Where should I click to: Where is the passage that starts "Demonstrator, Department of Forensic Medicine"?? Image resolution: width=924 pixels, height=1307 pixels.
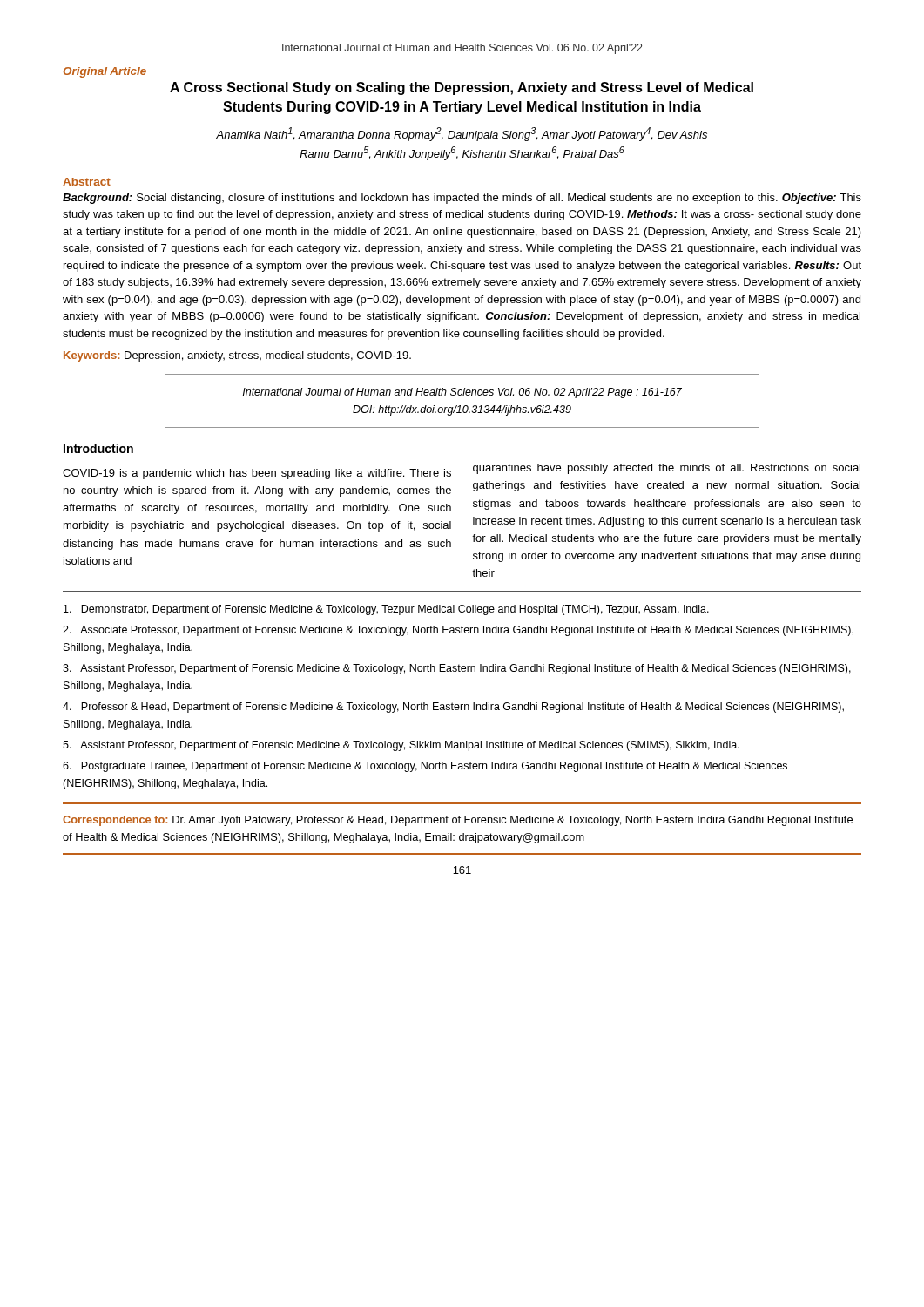tap(386, 609)
